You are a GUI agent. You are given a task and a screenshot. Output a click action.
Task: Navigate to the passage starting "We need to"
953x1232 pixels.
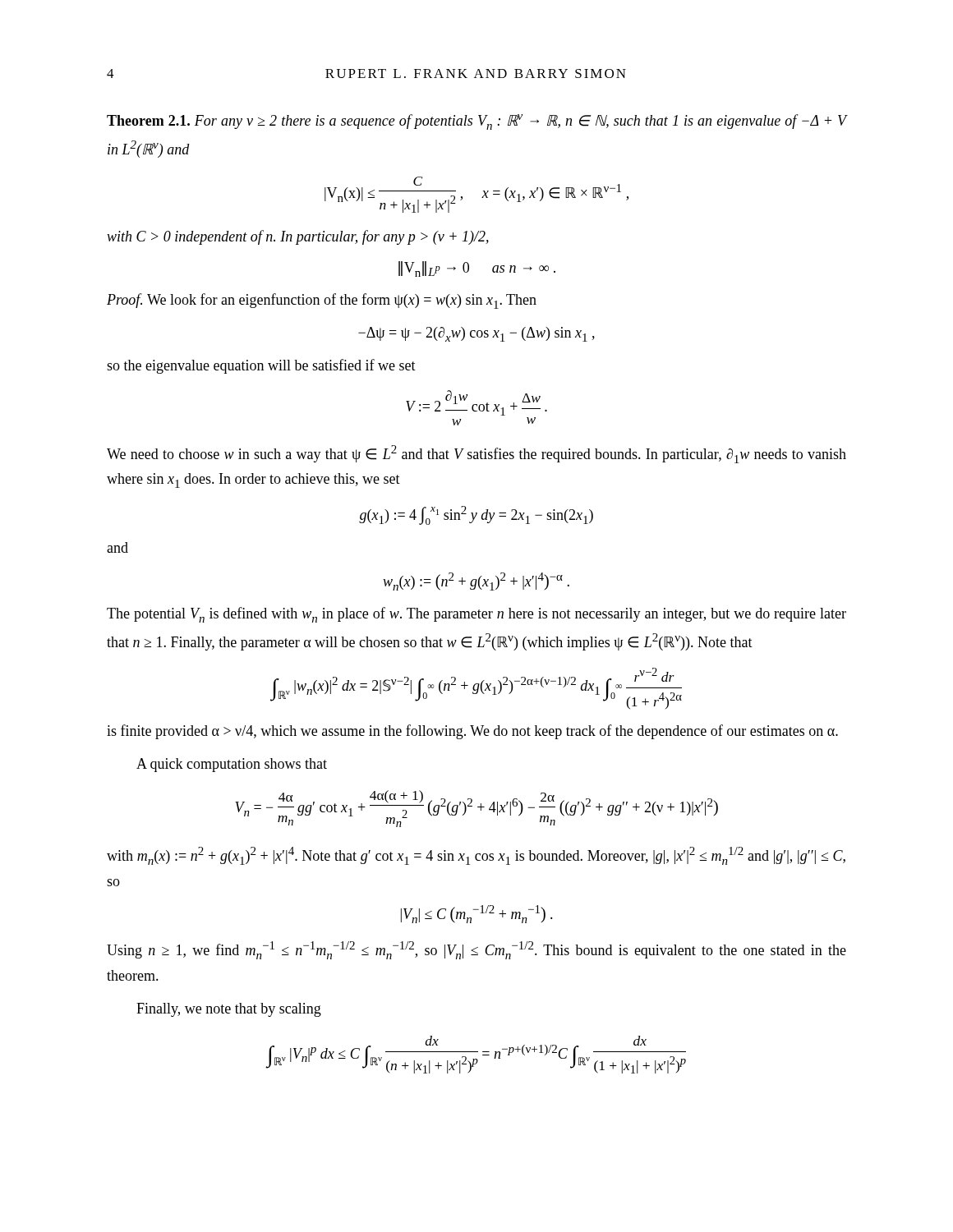click(x=476, y=466)
